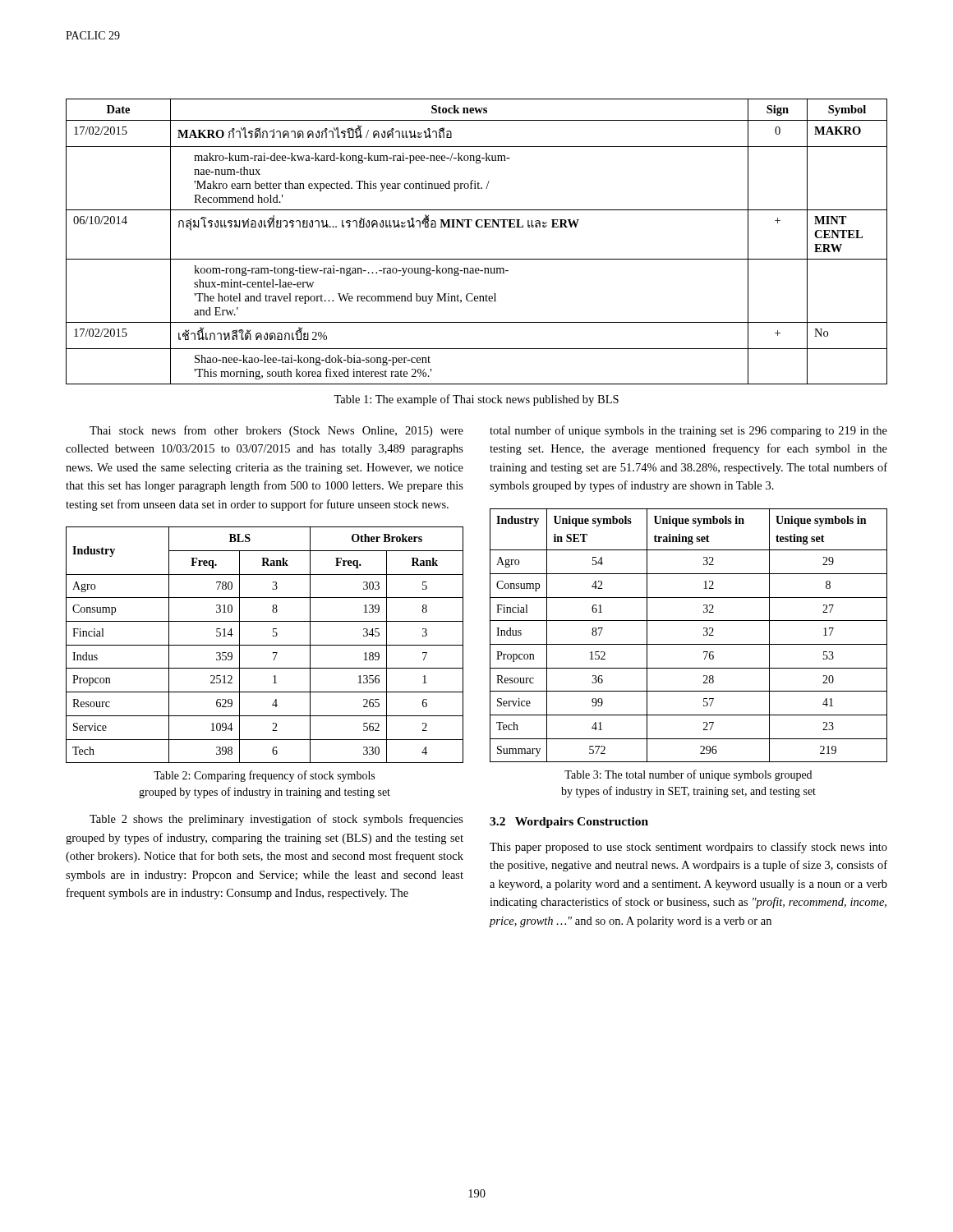Click on the passage starting "Table 3: The total"

(x=688, y=783)
